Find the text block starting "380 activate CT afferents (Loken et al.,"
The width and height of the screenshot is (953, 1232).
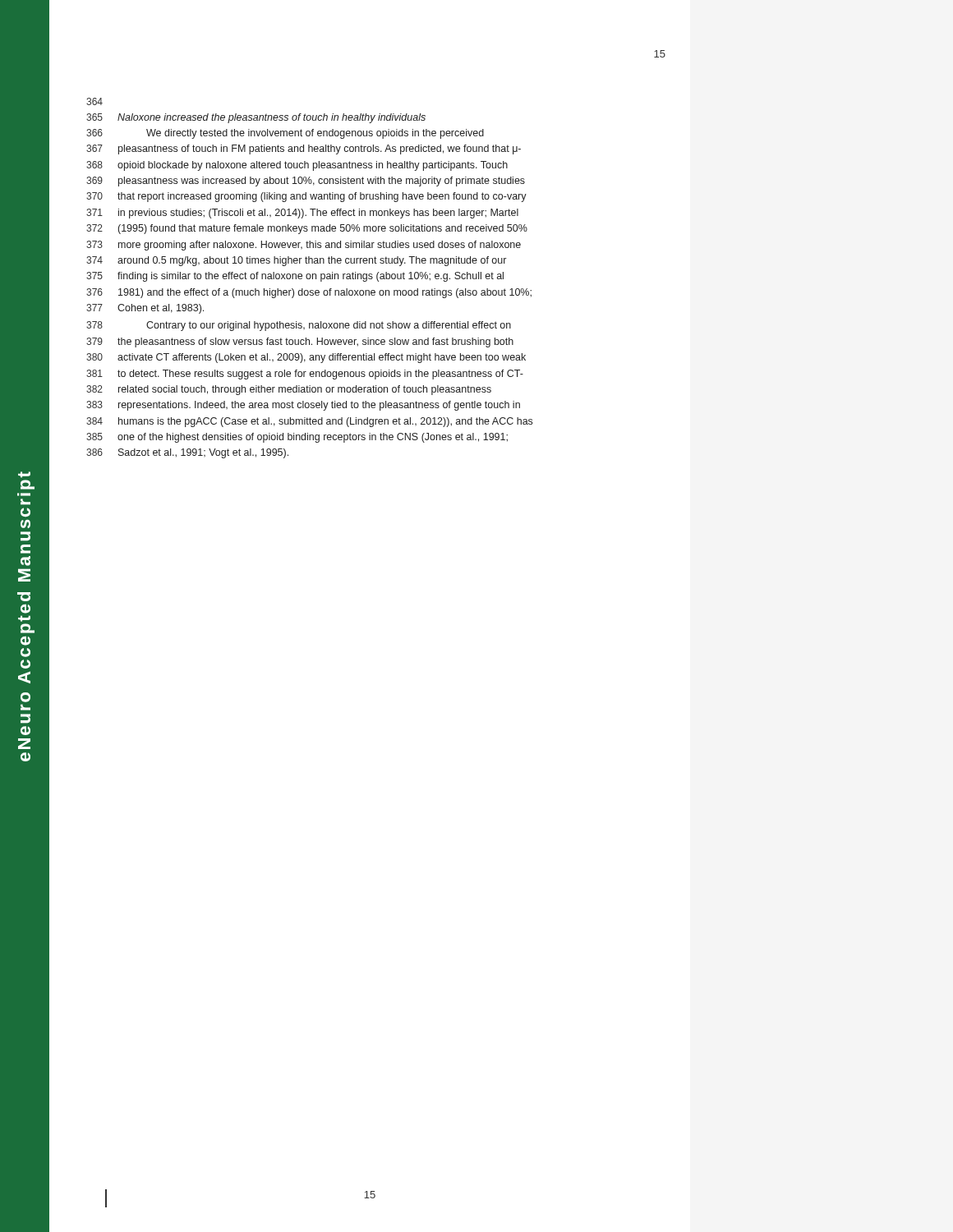(370, 358)
